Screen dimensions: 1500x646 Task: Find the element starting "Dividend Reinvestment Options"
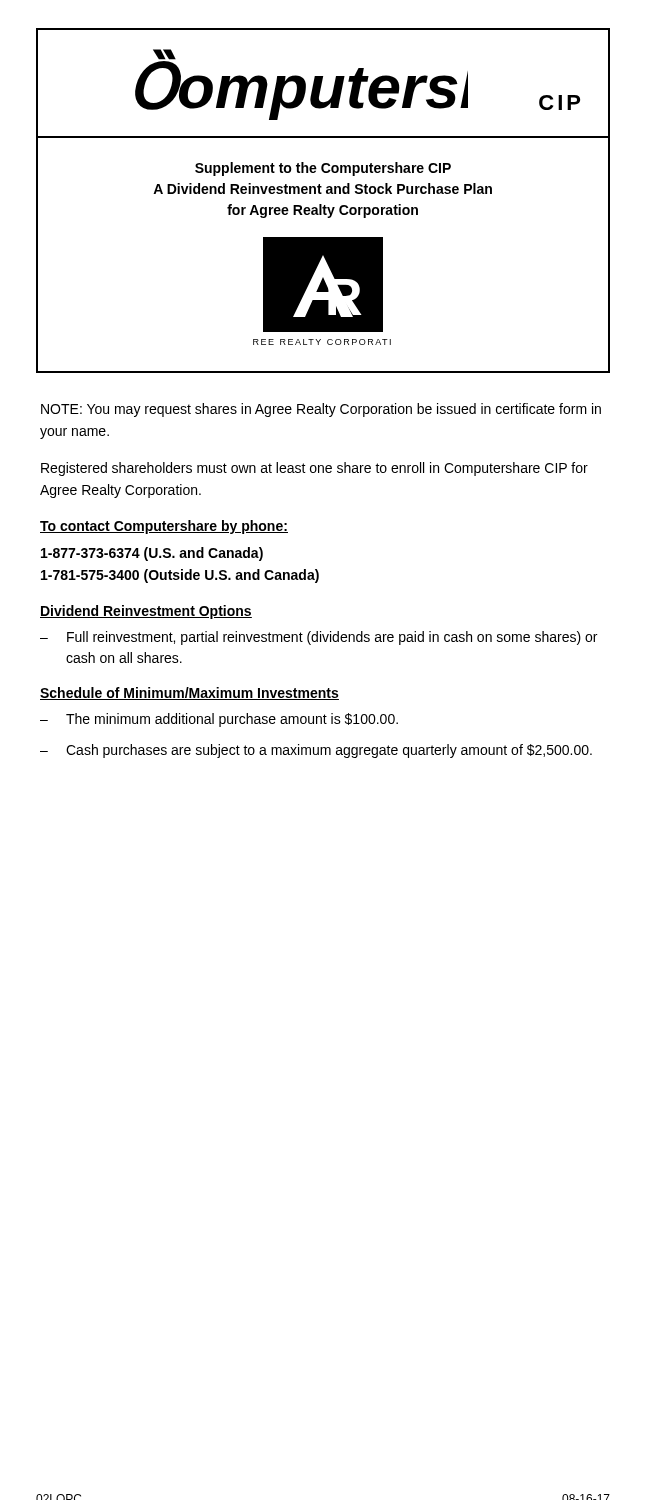click(x=146, y=612)
